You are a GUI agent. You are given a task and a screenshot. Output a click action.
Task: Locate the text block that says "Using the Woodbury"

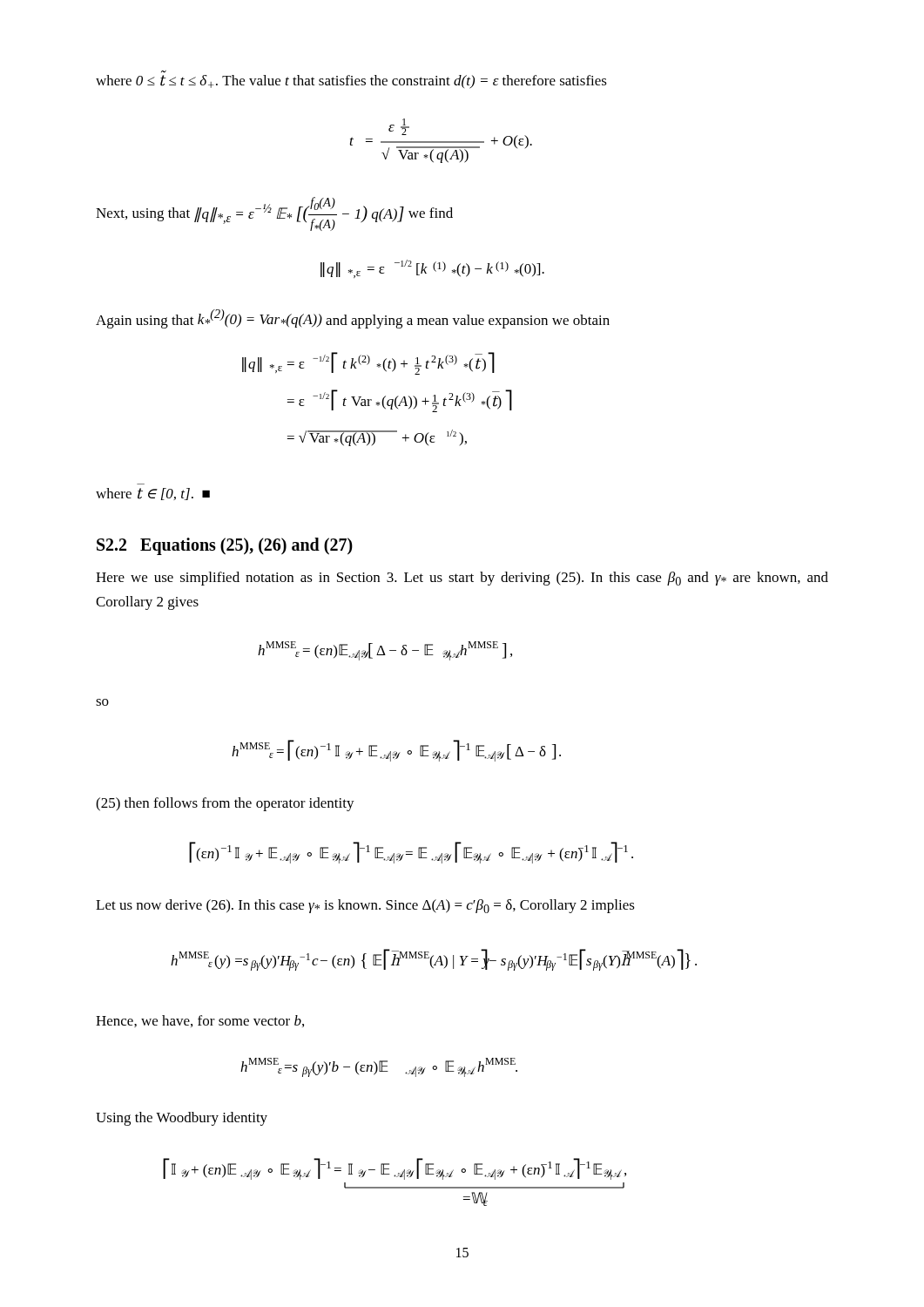coord(182,1119)
